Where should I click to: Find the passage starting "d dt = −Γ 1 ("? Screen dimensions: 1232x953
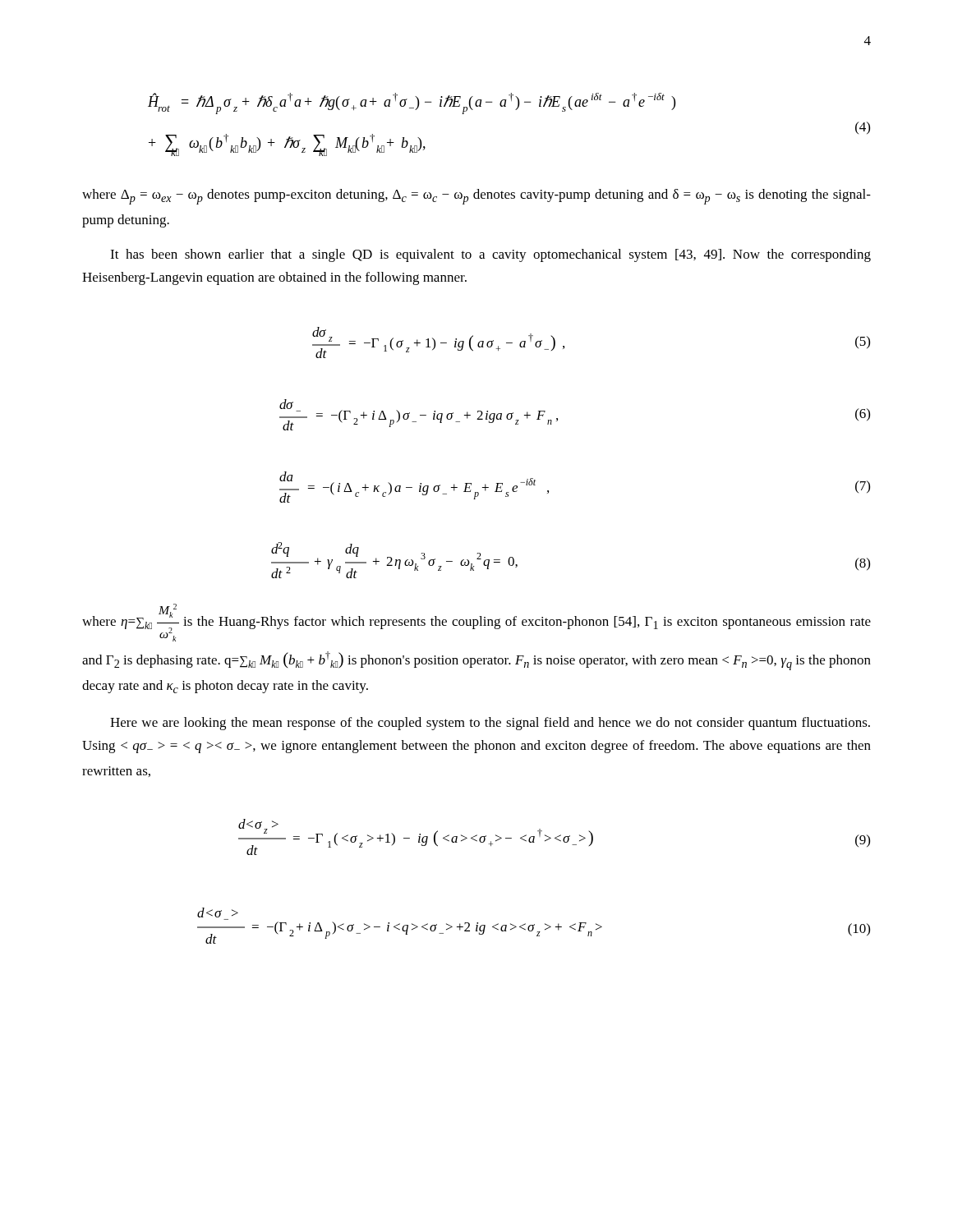coord(476,840)
